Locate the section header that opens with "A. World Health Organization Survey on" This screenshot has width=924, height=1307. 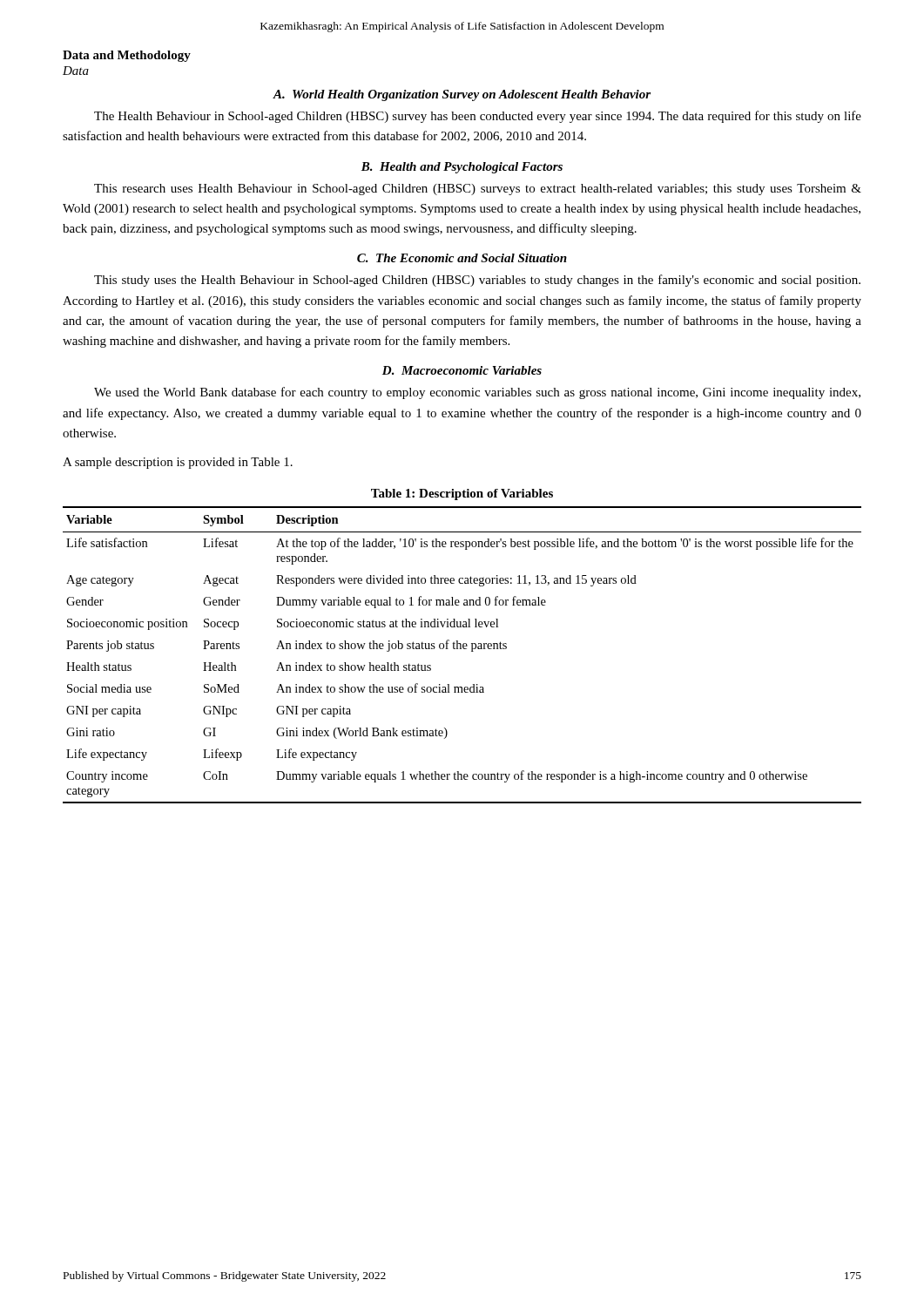[462, 94]
